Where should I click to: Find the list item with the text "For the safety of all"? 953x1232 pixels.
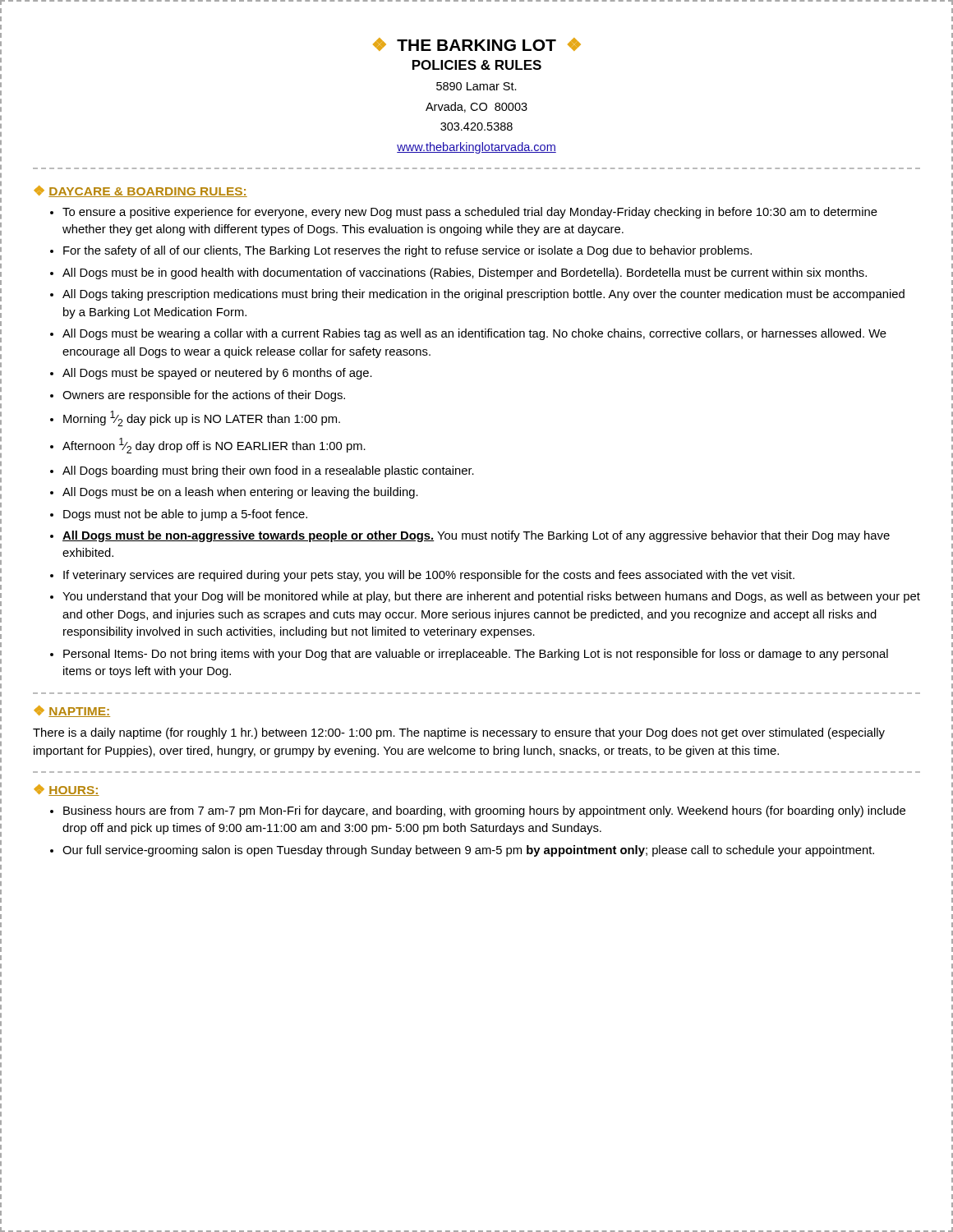(x=408, y=251)
